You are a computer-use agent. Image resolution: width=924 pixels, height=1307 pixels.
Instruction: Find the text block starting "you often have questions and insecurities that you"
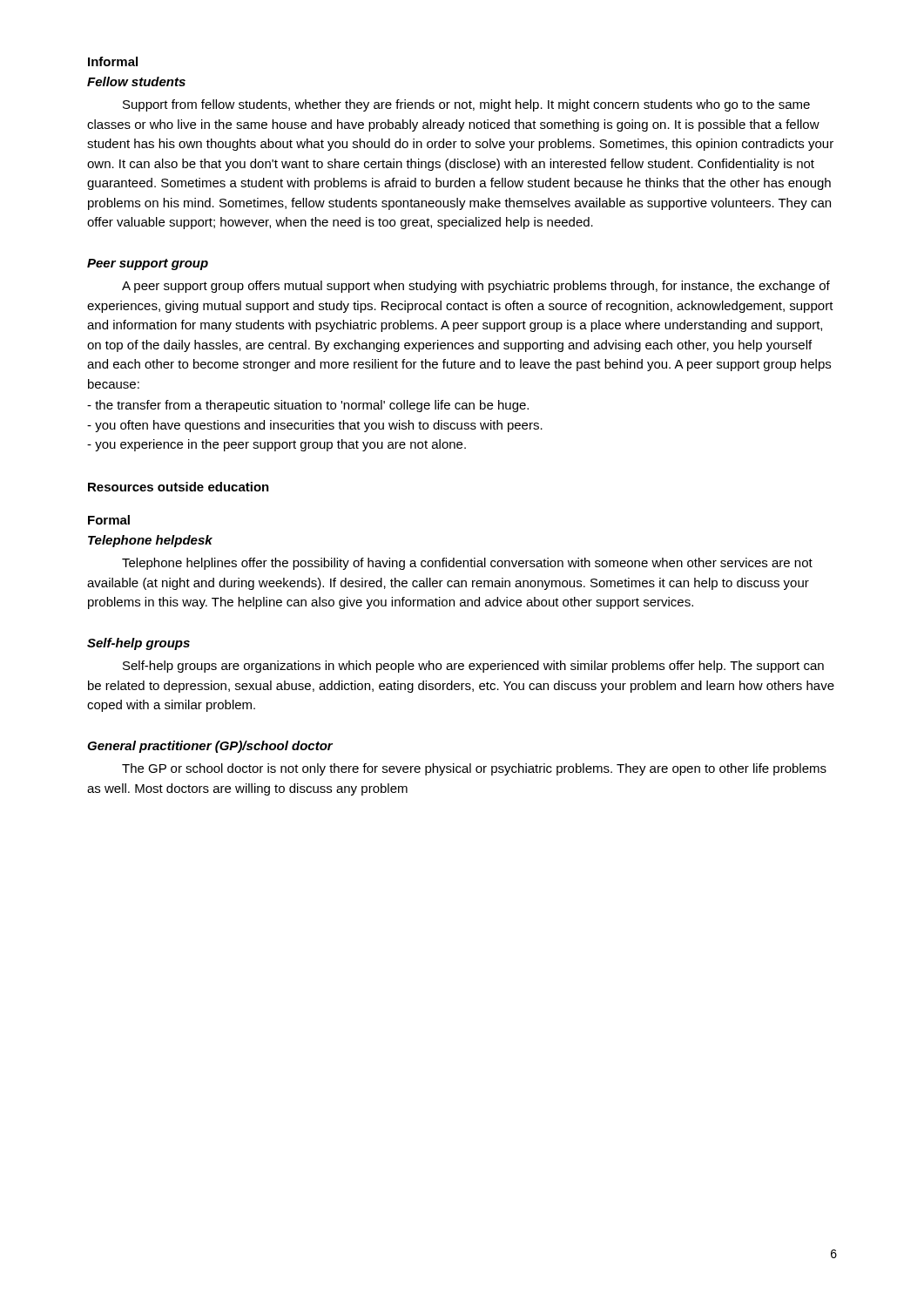(462, 425)
